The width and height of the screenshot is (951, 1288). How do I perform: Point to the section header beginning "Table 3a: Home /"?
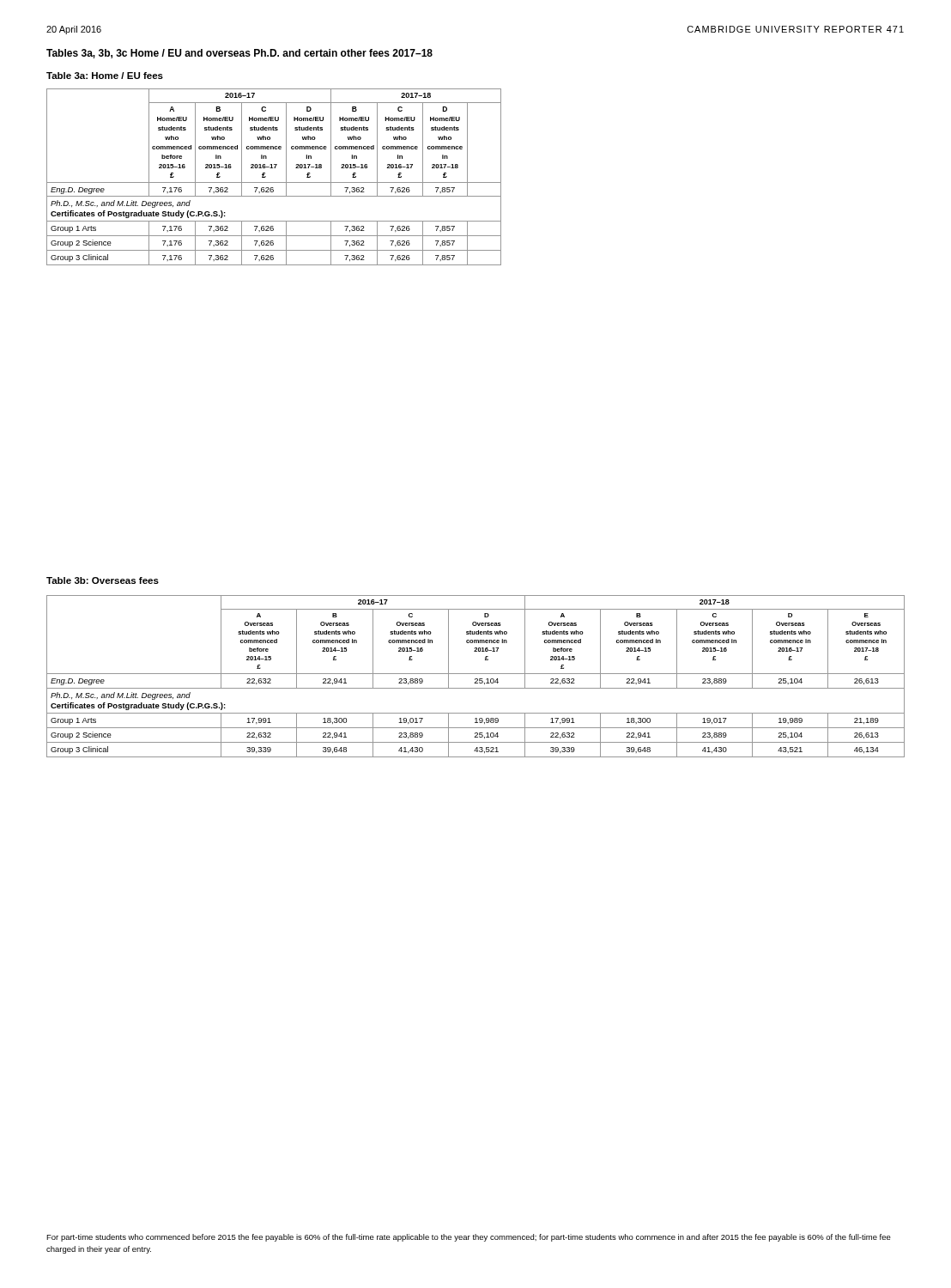[x=105, y=76]
